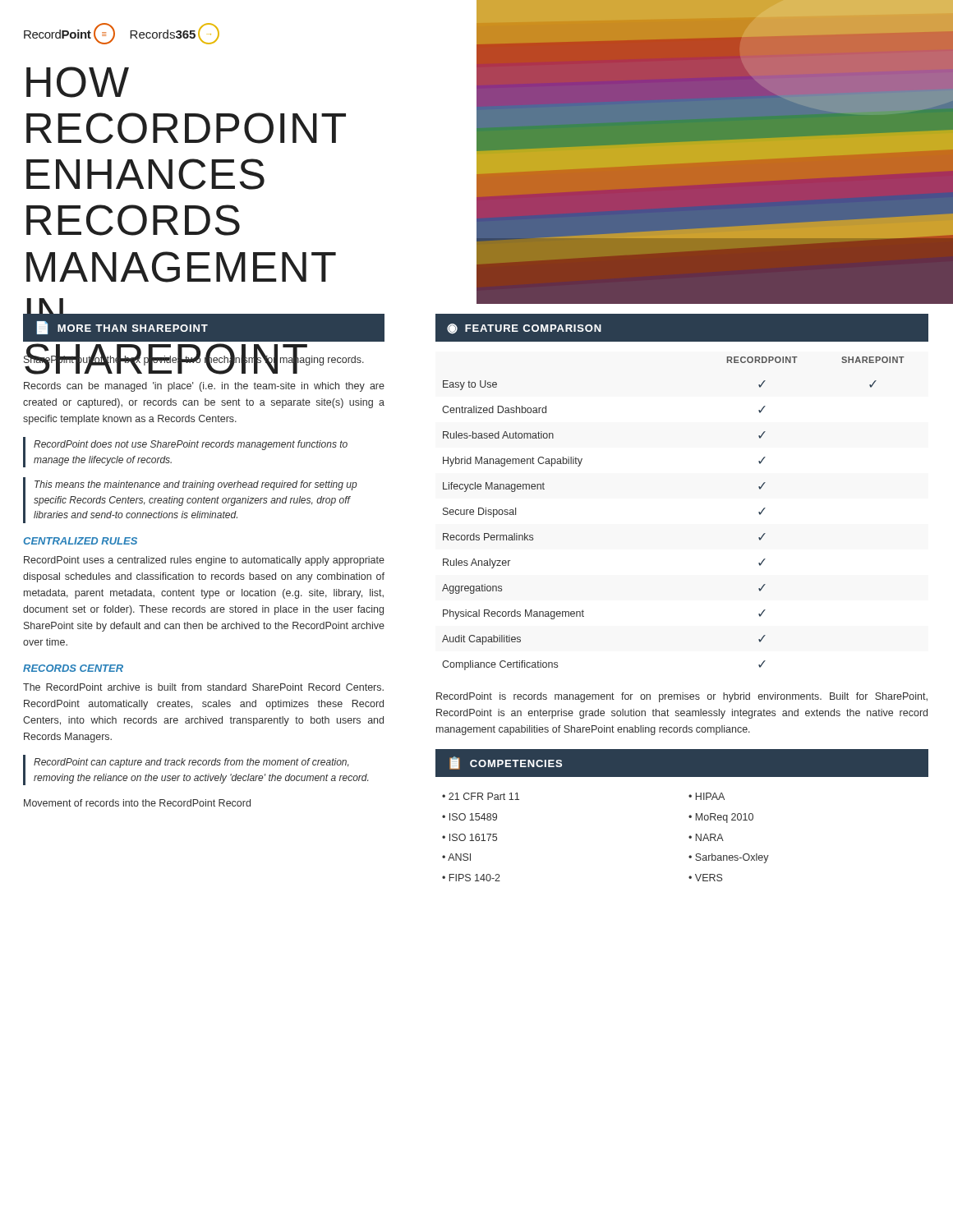Find "📋 COMPETENCIES" on this page
This screenshot has width=953, height=1232.
[505, 763]
